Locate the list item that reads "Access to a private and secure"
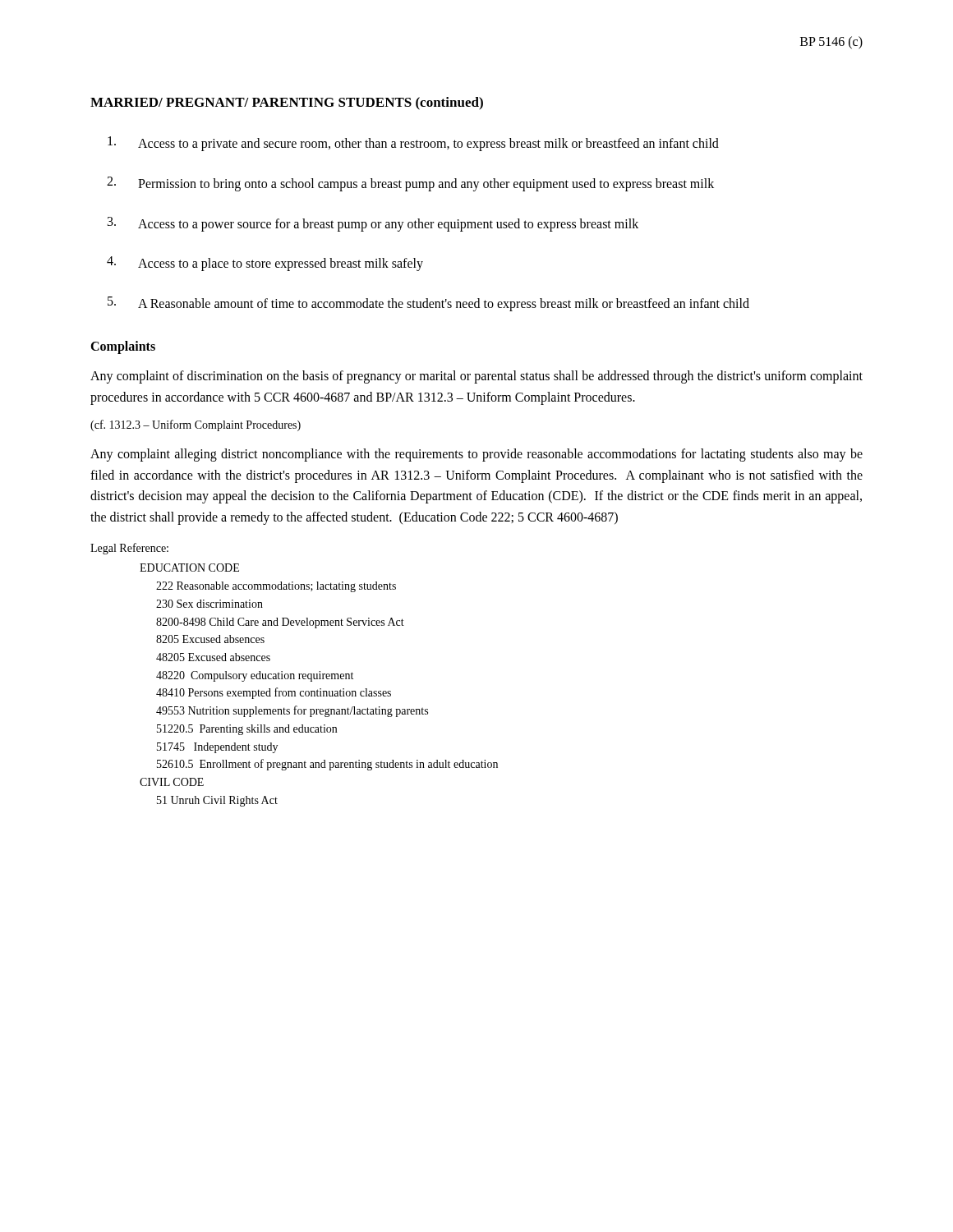 [x=485, y=144]
